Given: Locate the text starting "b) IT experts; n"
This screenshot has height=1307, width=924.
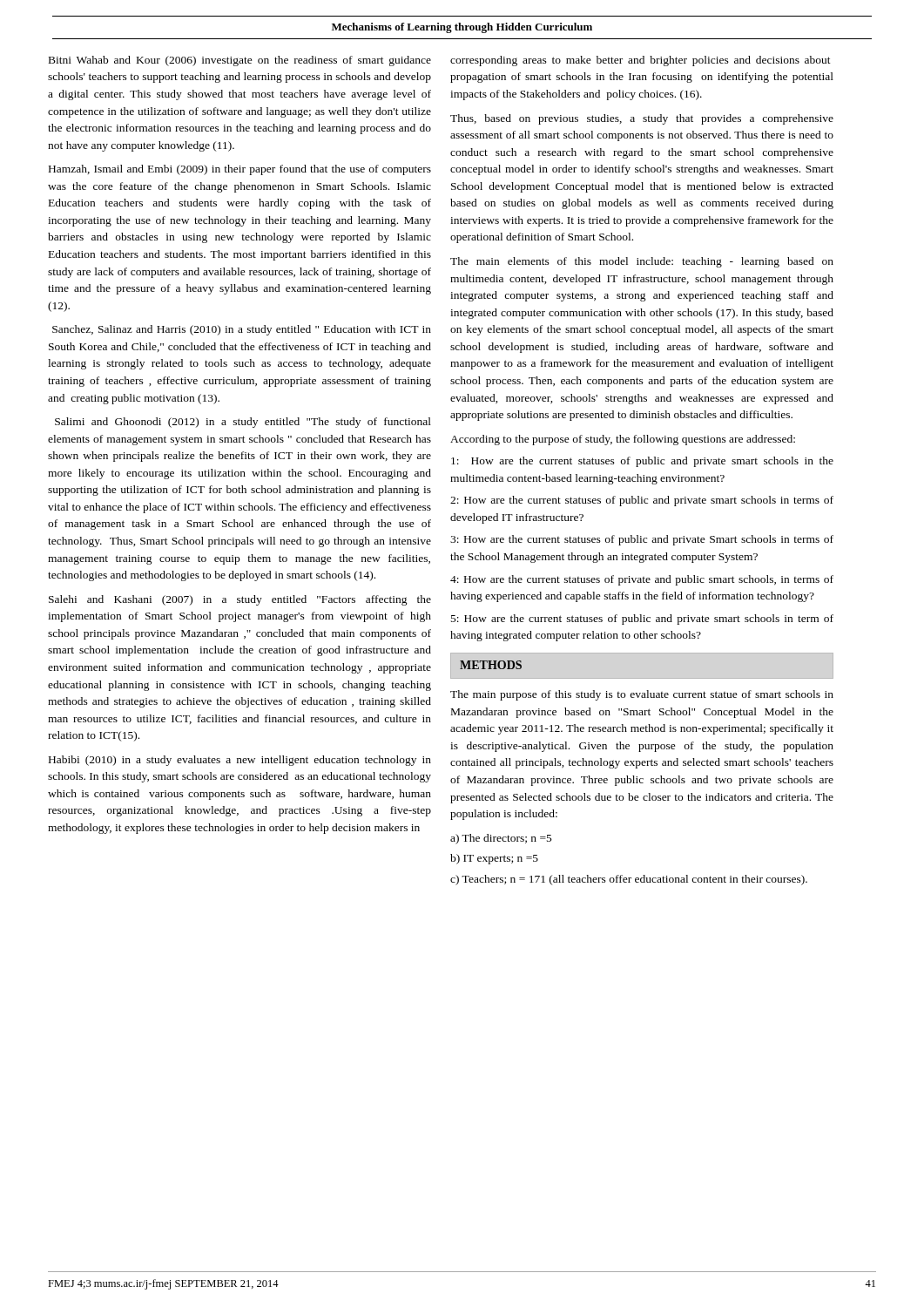Looking at the screenshot, I should point(494,858).
